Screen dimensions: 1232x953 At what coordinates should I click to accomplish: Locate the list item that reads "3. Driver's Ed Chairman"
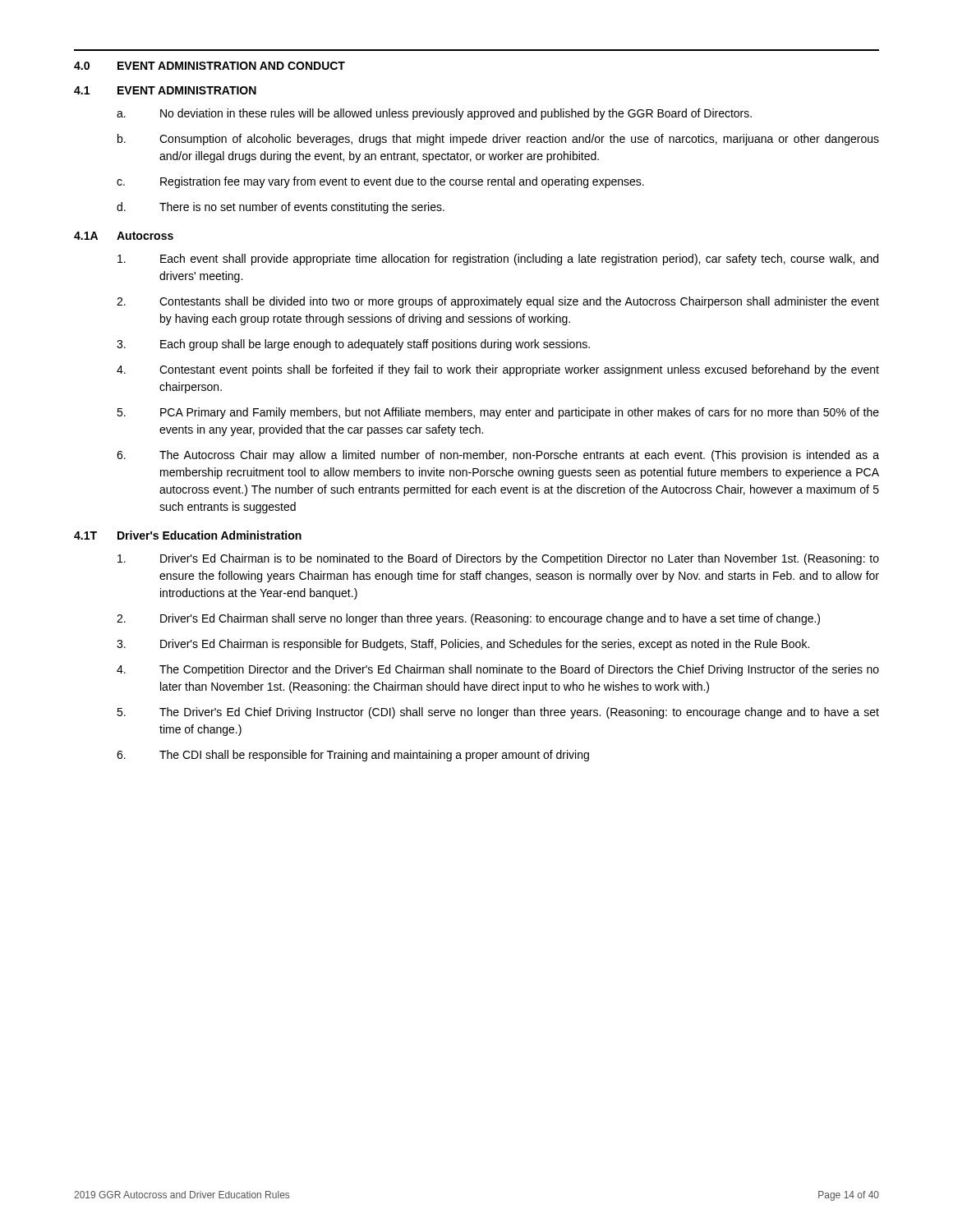click(498, 644)
